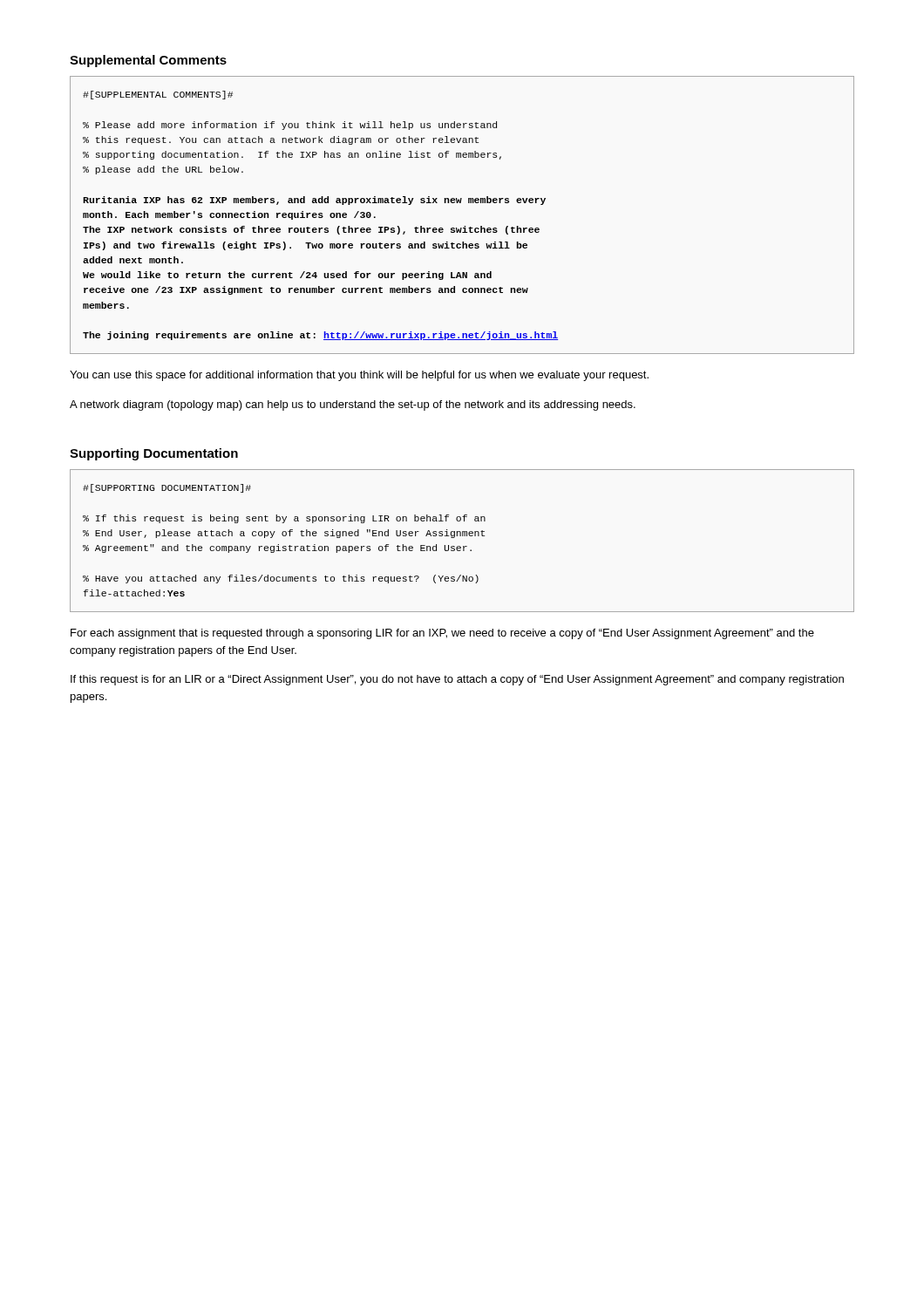Locate the block of text that opens with "[SUPPORTING DOCUMENTATION]# % If"
924x1308 pixels.
[x=462, y=541]
